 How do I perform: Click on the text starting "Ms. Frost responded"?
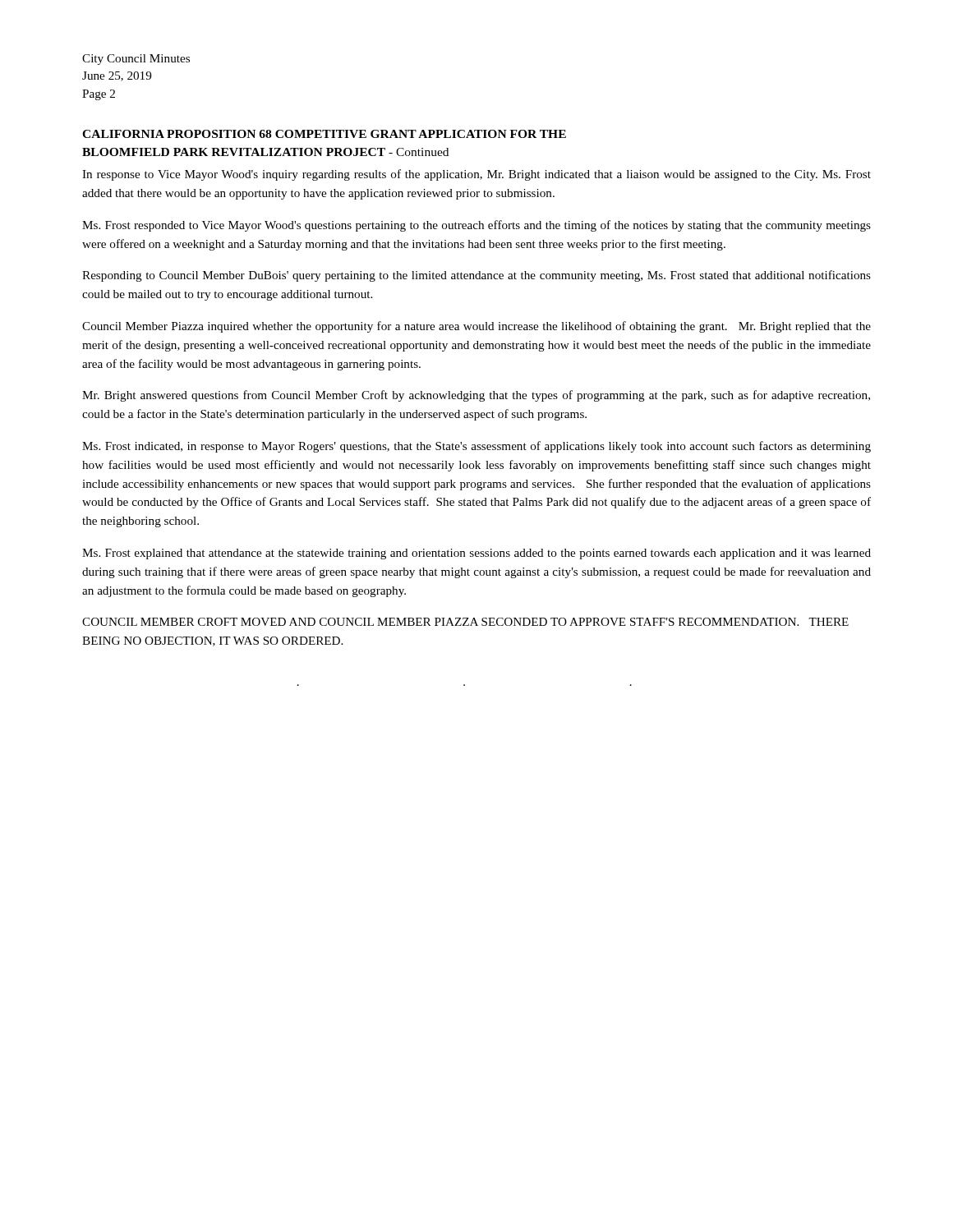click(476, 234)
